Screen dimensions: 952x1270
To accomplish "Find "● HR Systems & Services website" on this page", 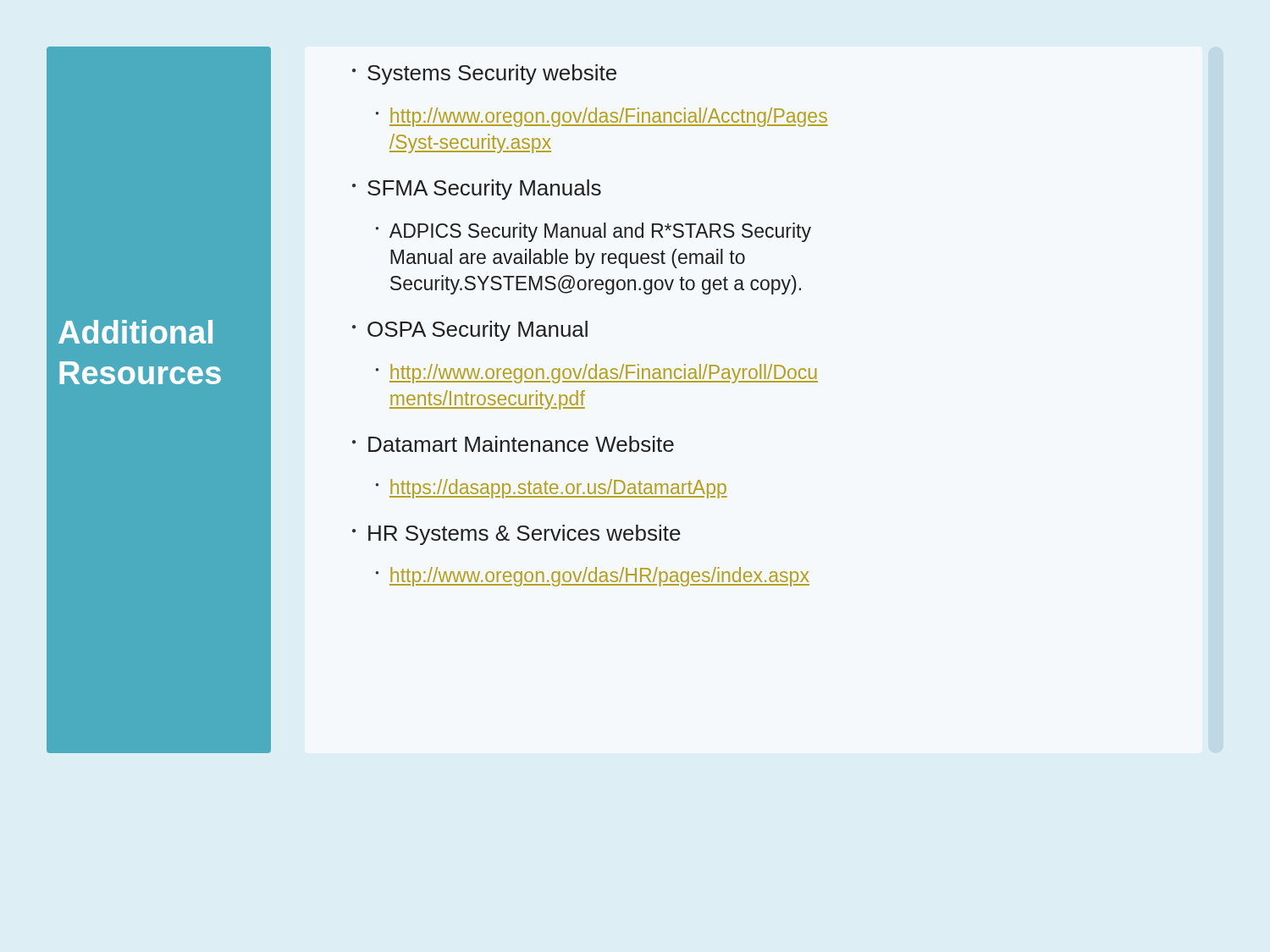I will pos(516,534).
